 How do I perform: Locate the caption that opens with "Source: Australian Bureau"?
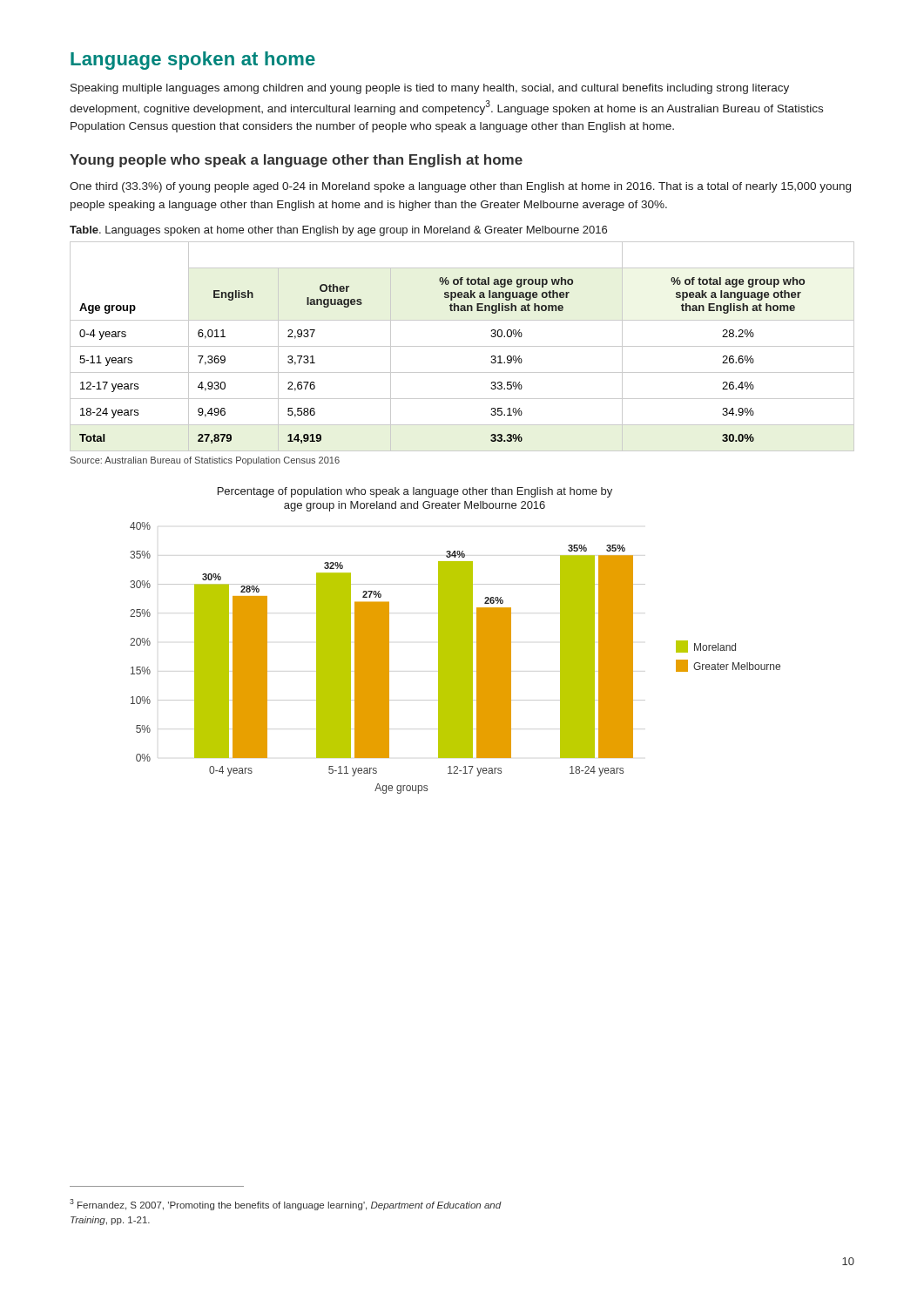point(462,460)
